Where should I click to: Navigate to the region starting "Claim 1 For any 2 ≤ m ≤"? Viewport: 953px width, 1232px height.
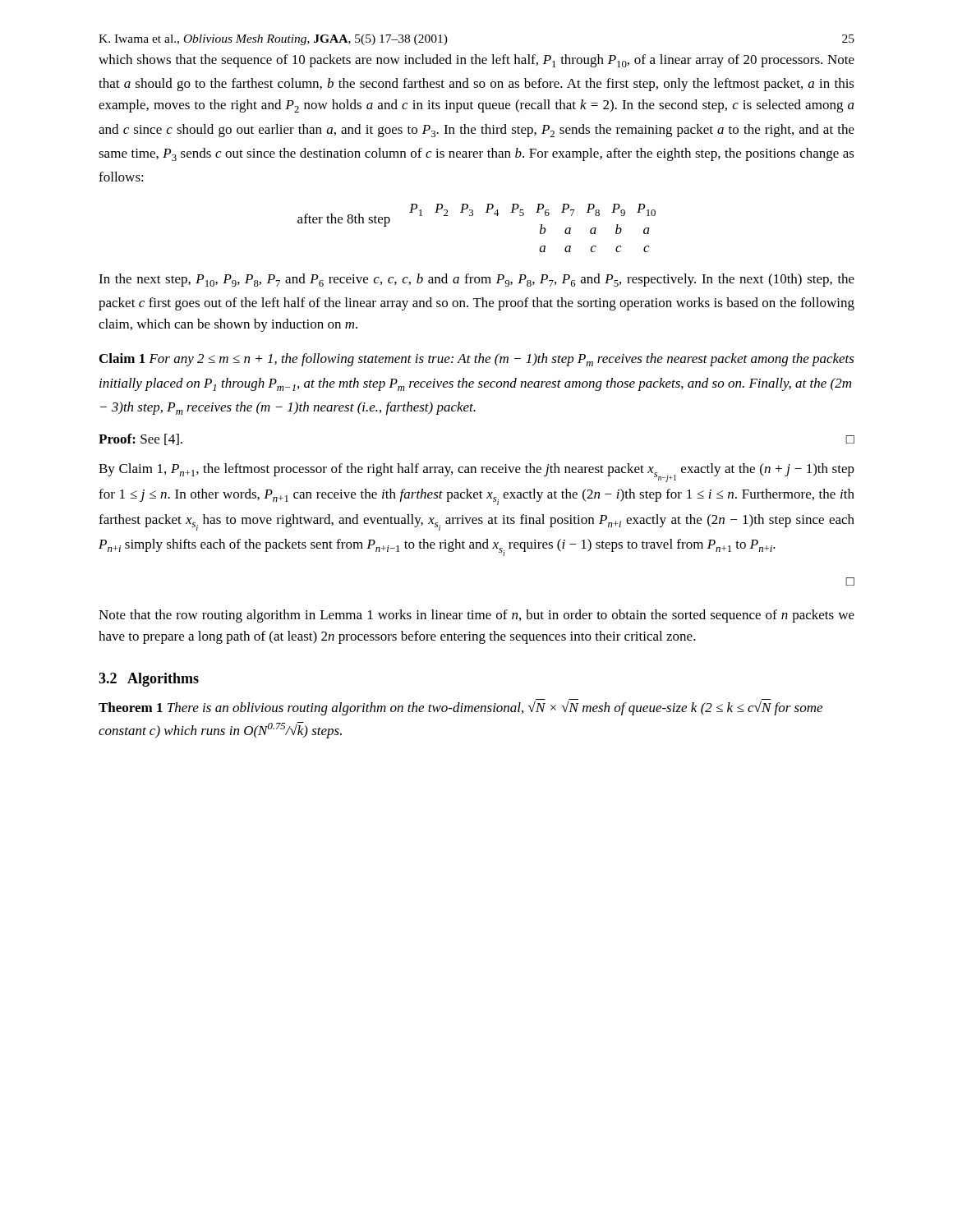pyautogui.click(x=476, y=384)
